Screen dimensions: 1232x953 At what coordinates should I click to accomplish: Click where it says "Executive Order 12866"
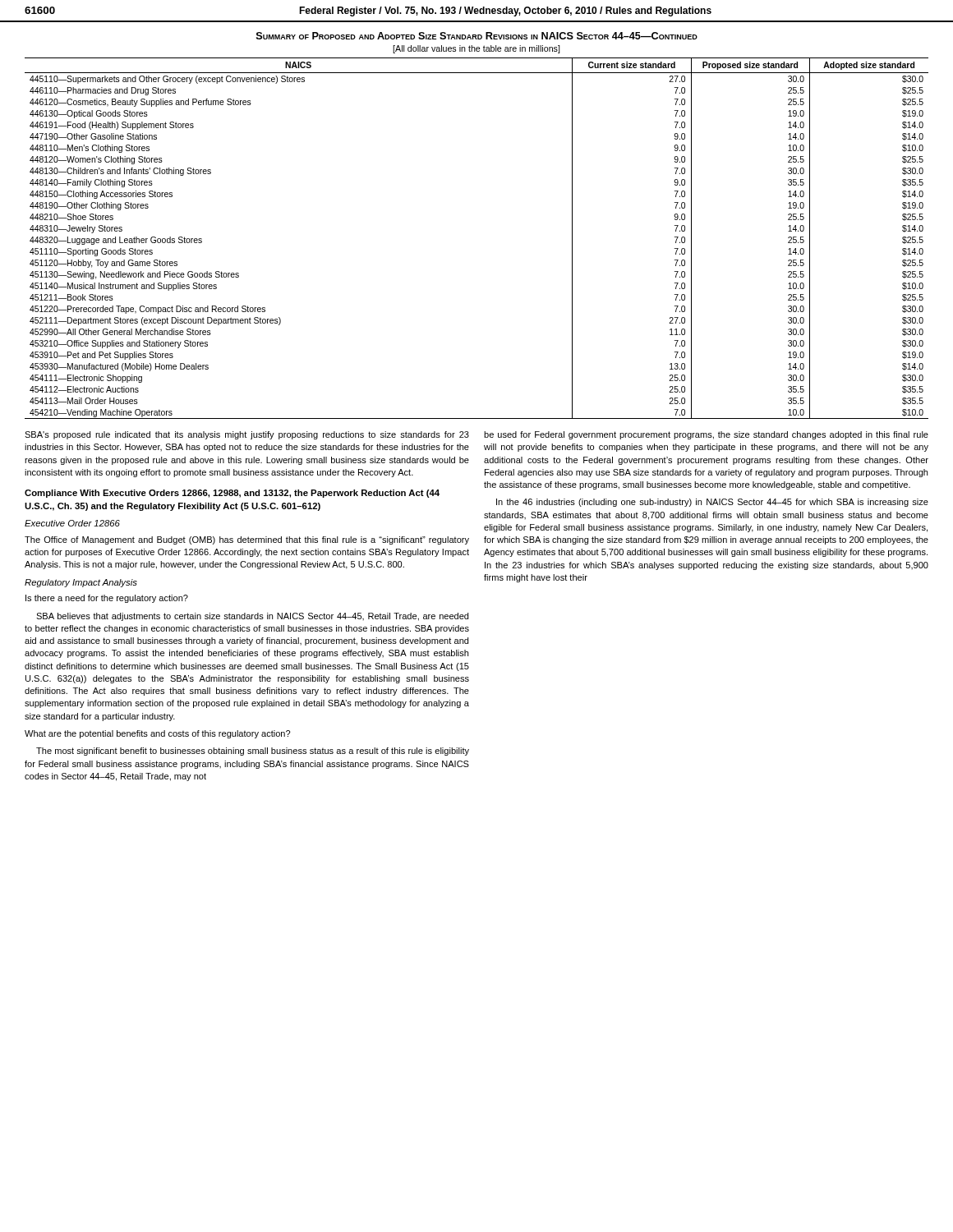[x=72, y=523]
